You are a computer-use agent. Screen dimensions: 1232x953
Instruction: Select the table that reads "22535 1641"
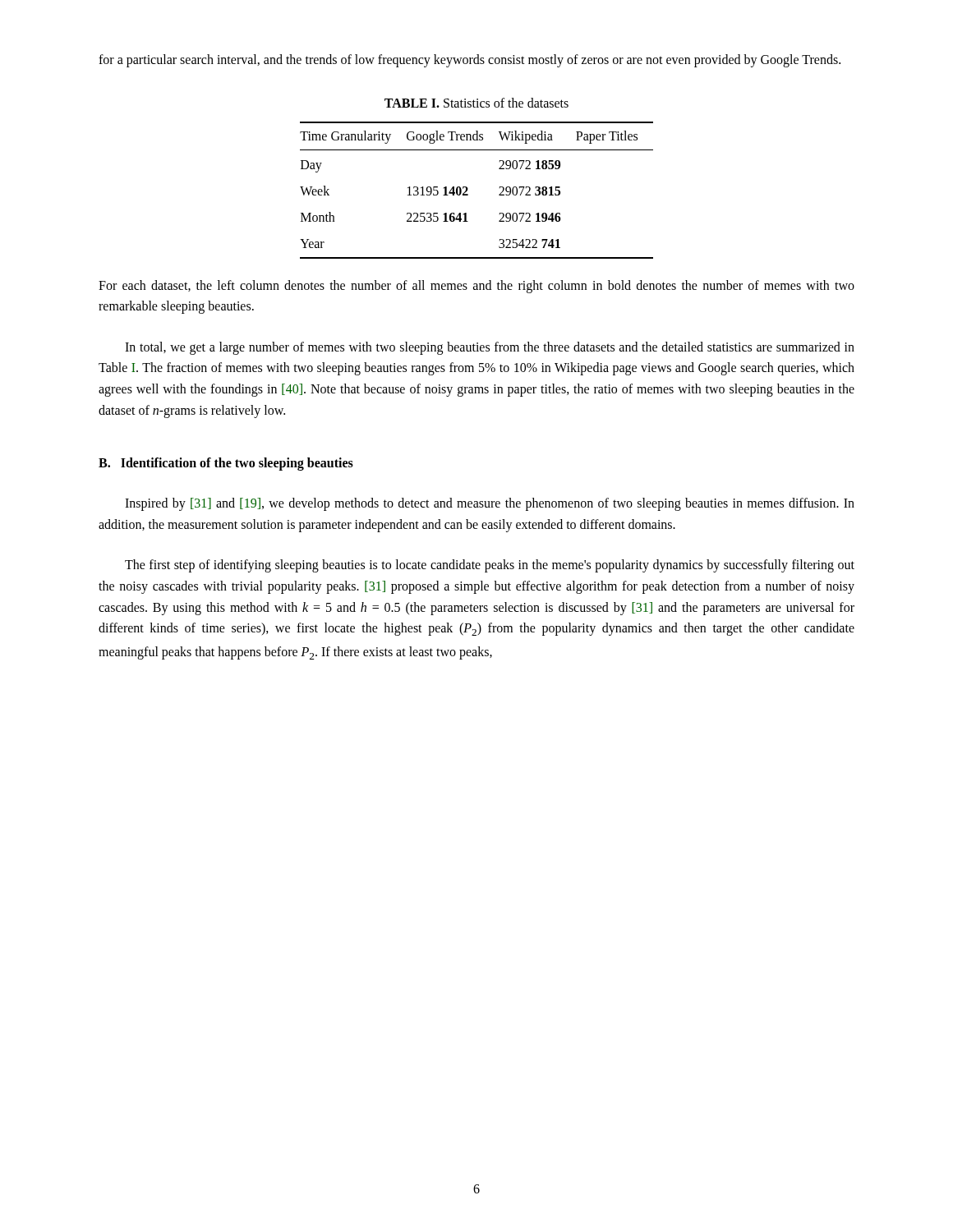point(476,190)
